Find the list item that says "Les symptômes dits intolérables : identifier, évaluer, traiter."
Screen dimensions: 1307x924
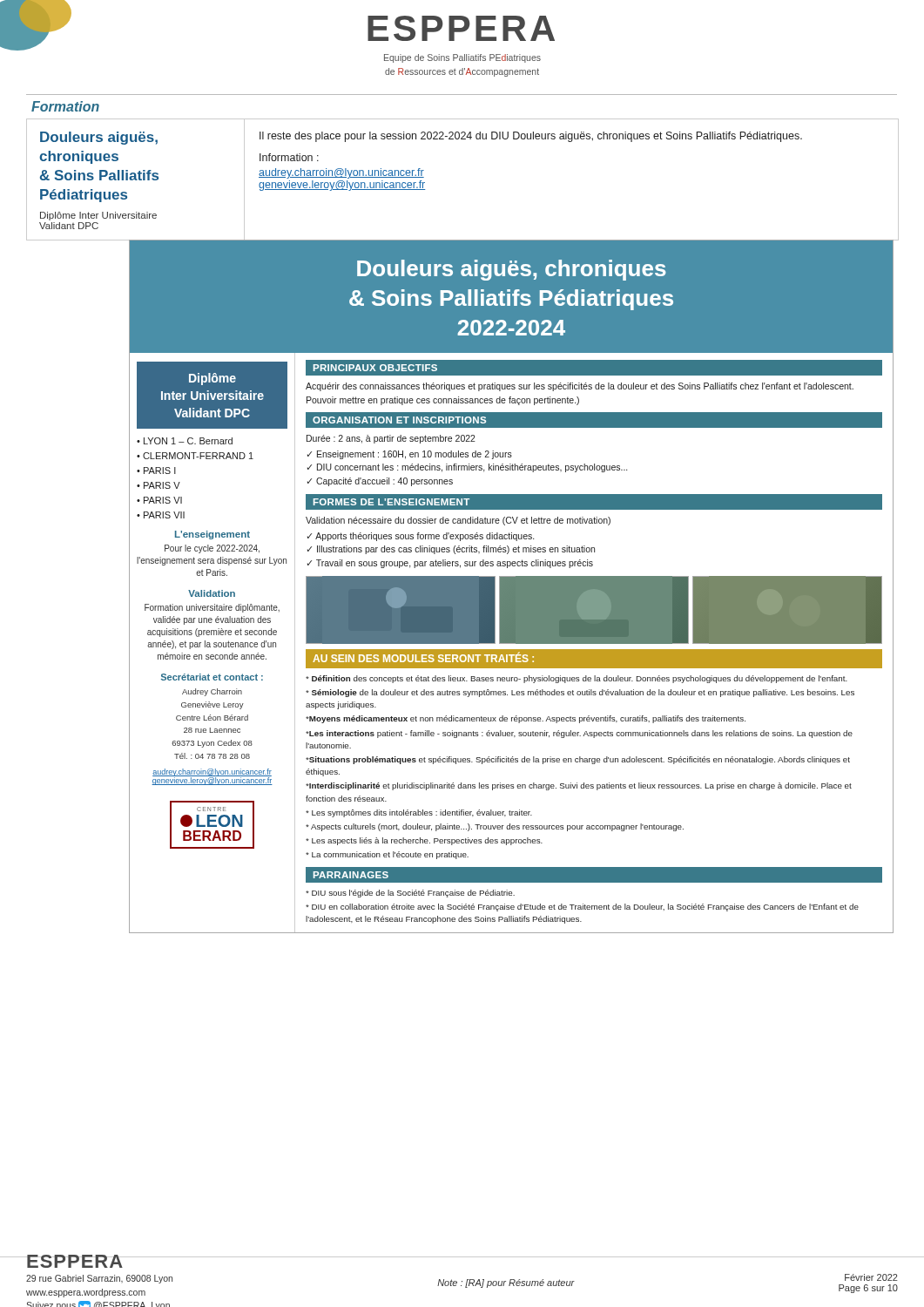coord(419,812)
